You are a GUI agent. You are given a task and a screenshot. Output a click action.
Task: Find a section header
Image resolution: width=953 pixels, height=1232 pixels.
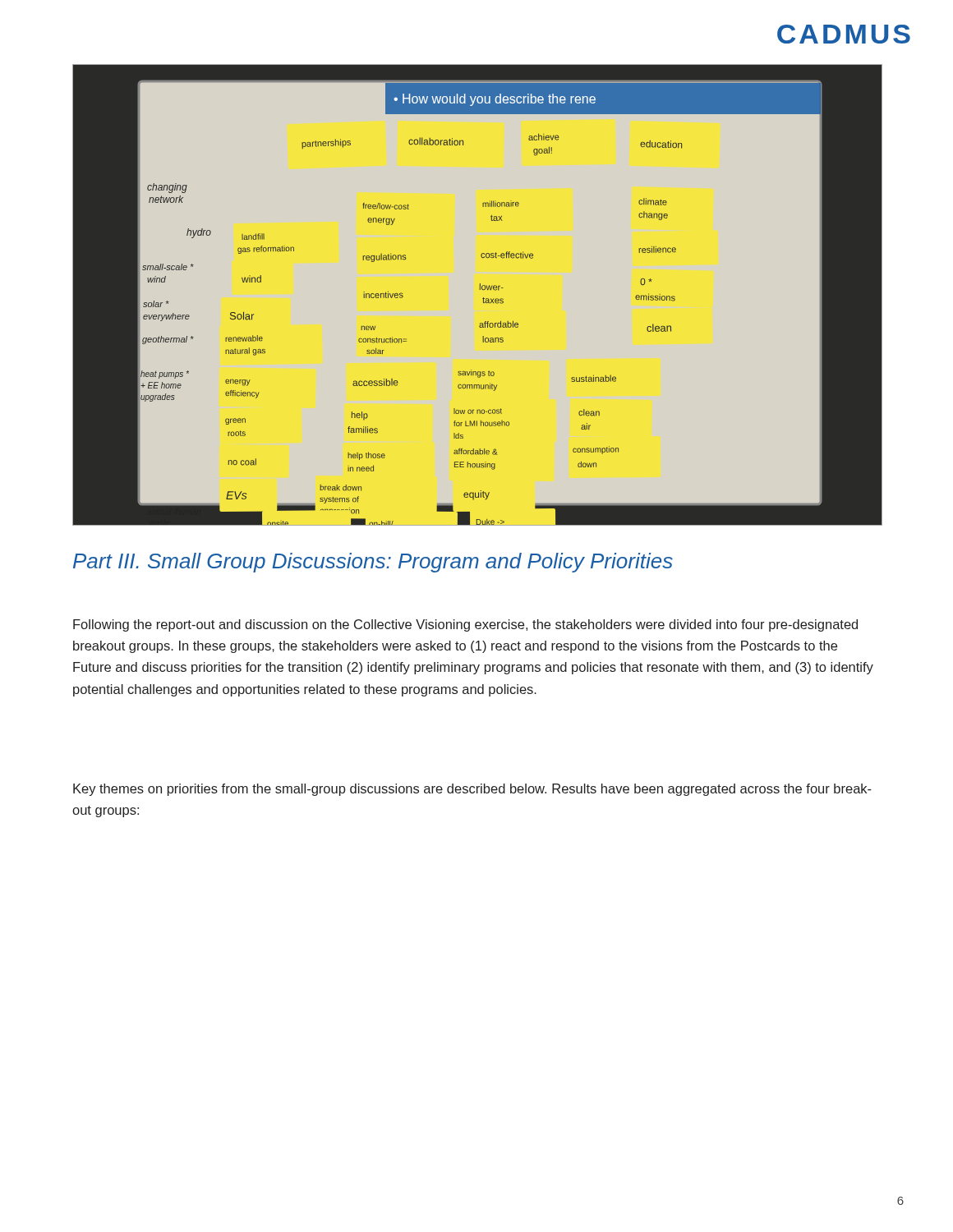point(373,561)
